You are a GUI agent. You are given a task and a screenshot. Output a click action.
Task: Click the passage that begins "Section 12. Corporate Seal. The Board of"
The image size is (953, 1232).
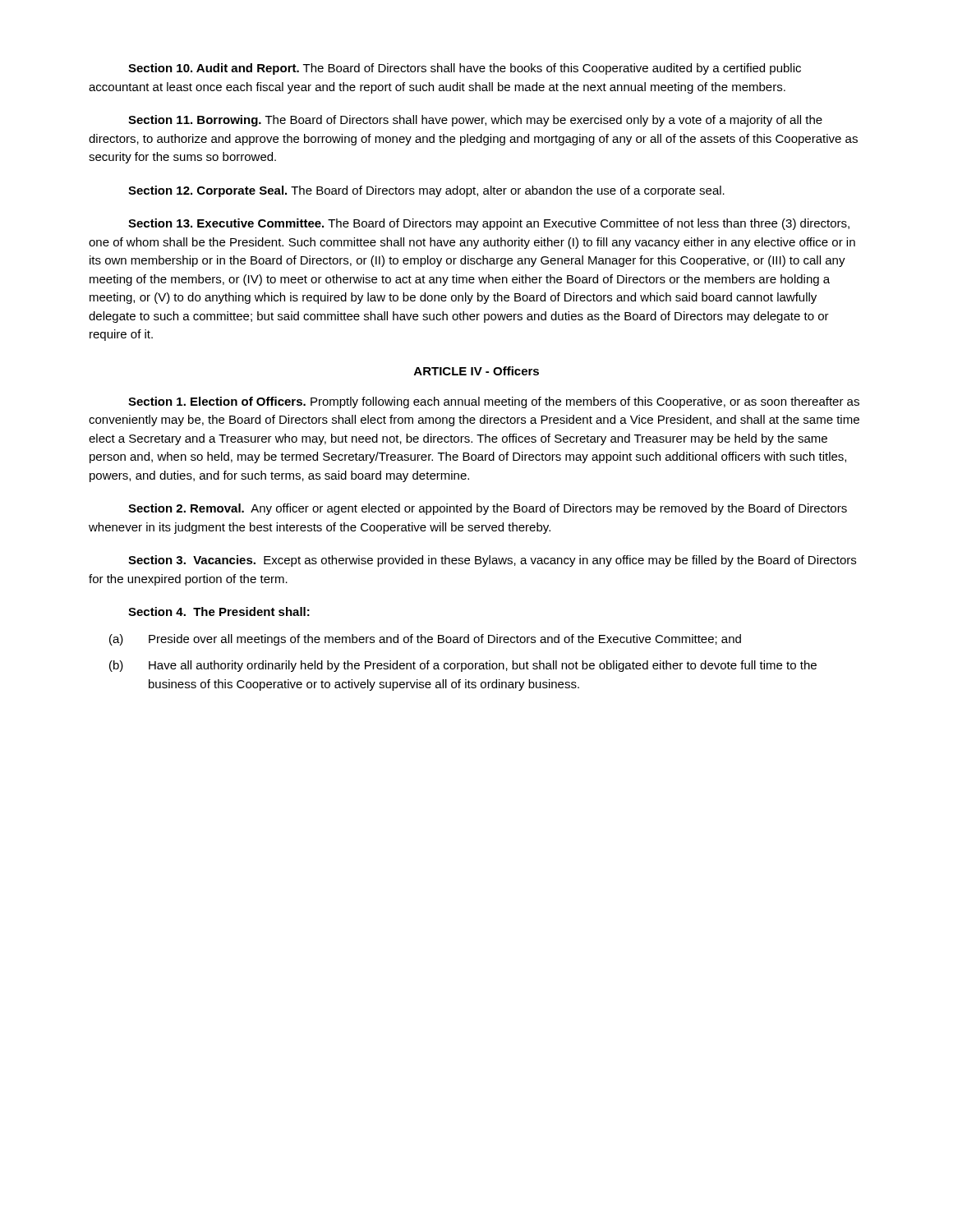427,190
